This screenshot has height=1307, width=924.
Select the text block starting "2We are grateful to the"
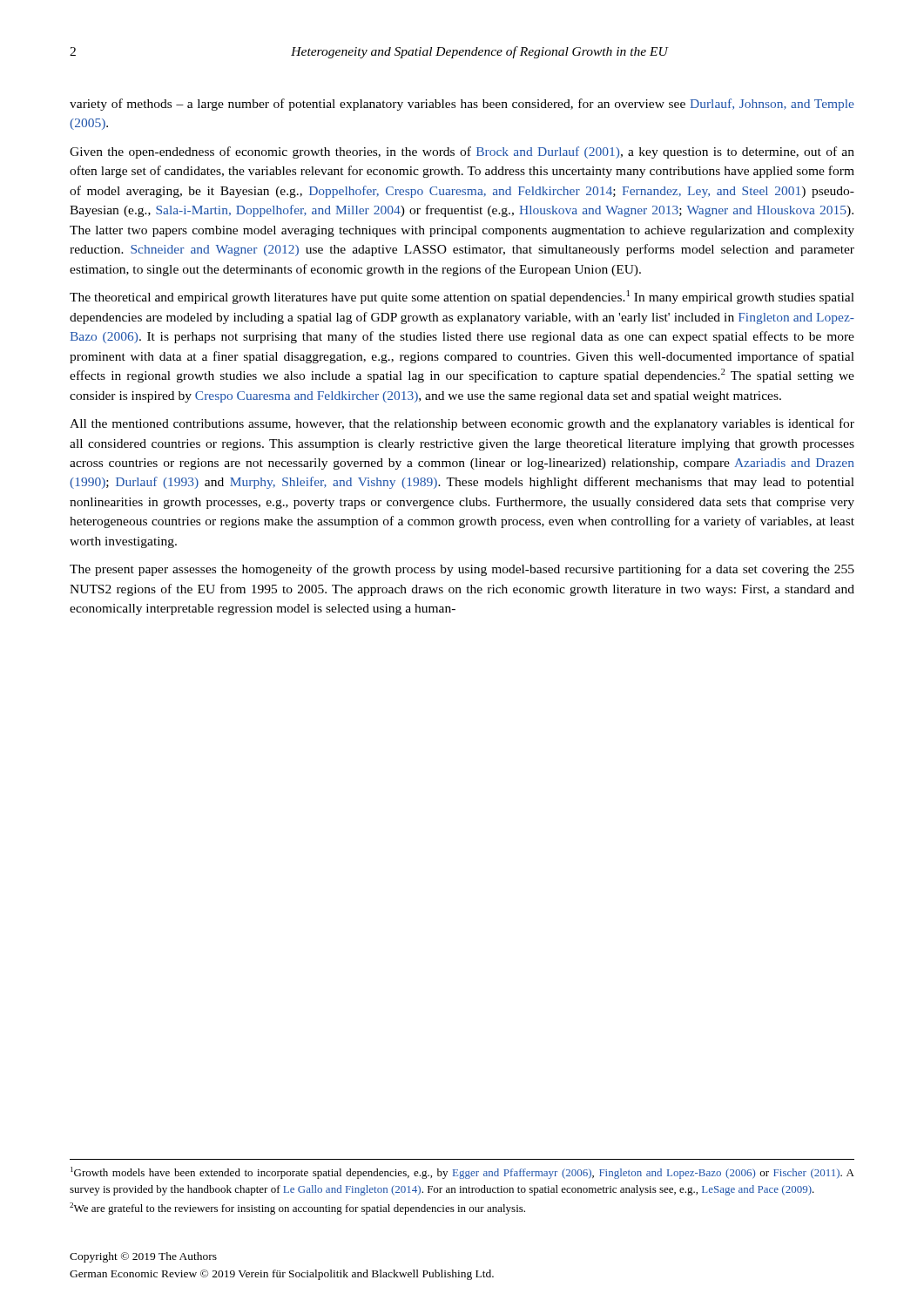pyautogui.click(x=298, y=1207)
